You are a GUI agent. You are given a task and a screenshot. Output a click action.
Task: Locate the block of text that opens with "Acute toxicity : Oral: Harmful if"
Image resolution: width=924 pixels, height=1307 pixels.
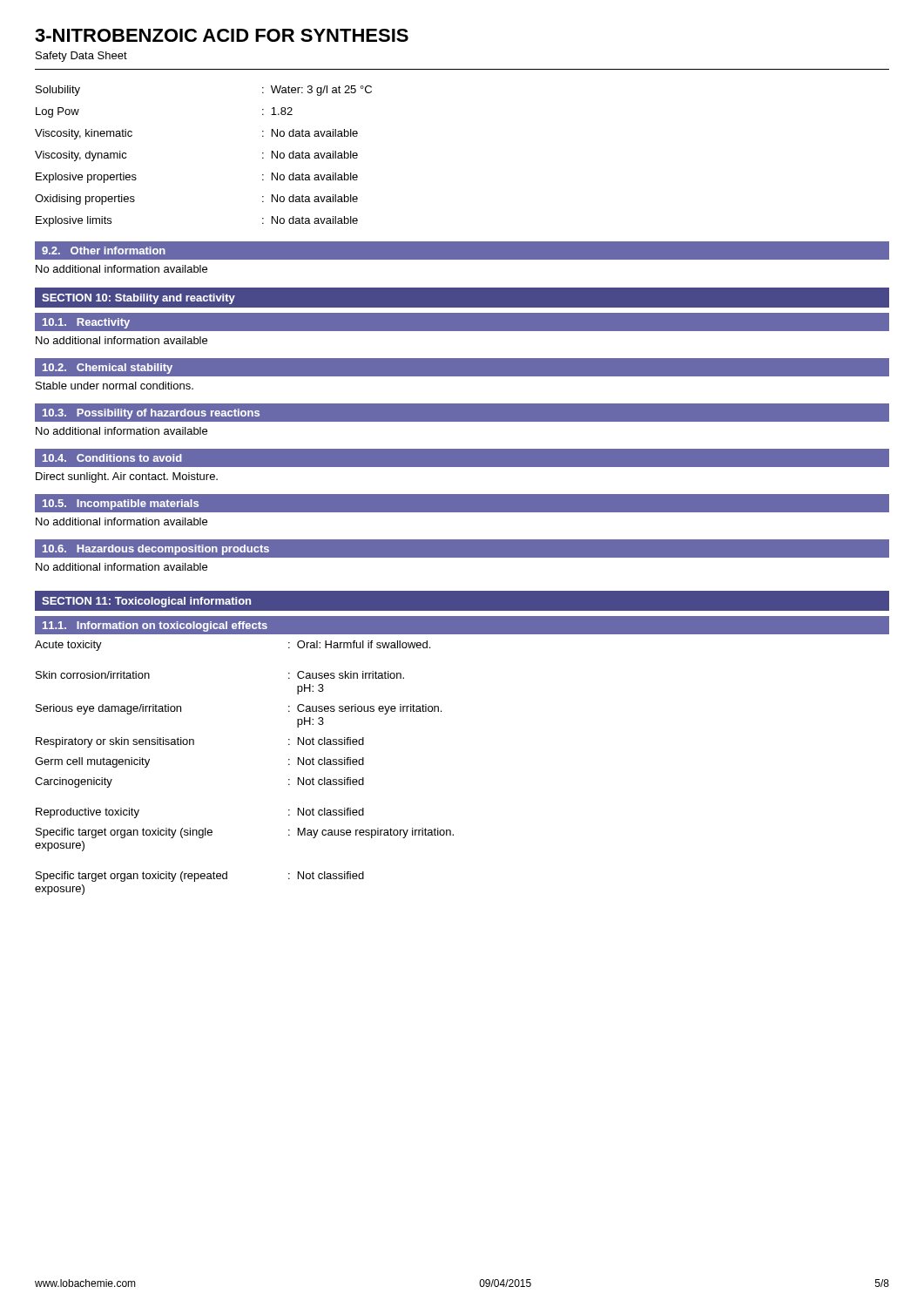(x=233, y=644)
